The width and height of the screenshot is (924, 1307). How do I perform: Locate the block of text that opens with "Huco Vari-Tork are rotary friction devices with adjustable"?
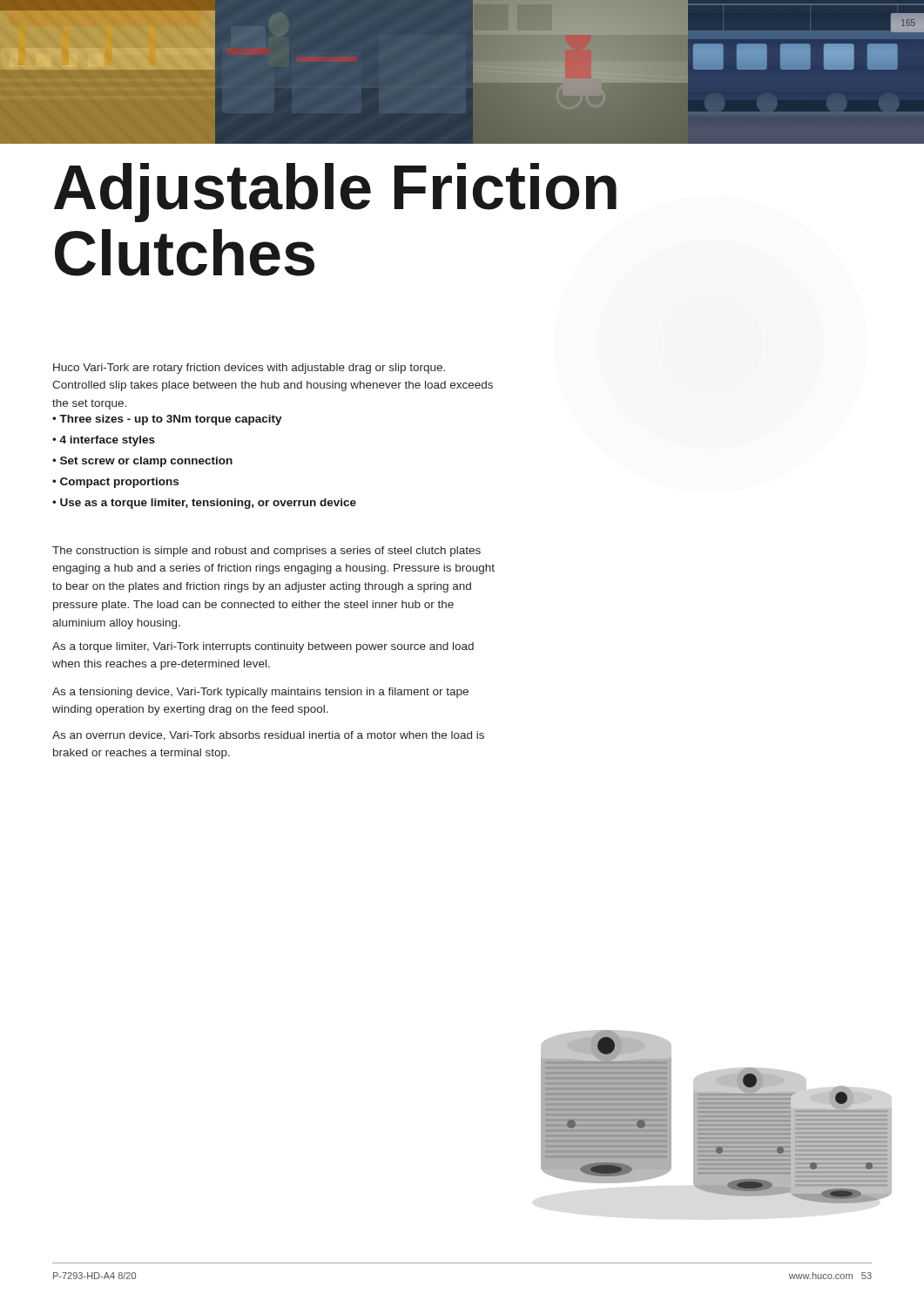[274, 386]
